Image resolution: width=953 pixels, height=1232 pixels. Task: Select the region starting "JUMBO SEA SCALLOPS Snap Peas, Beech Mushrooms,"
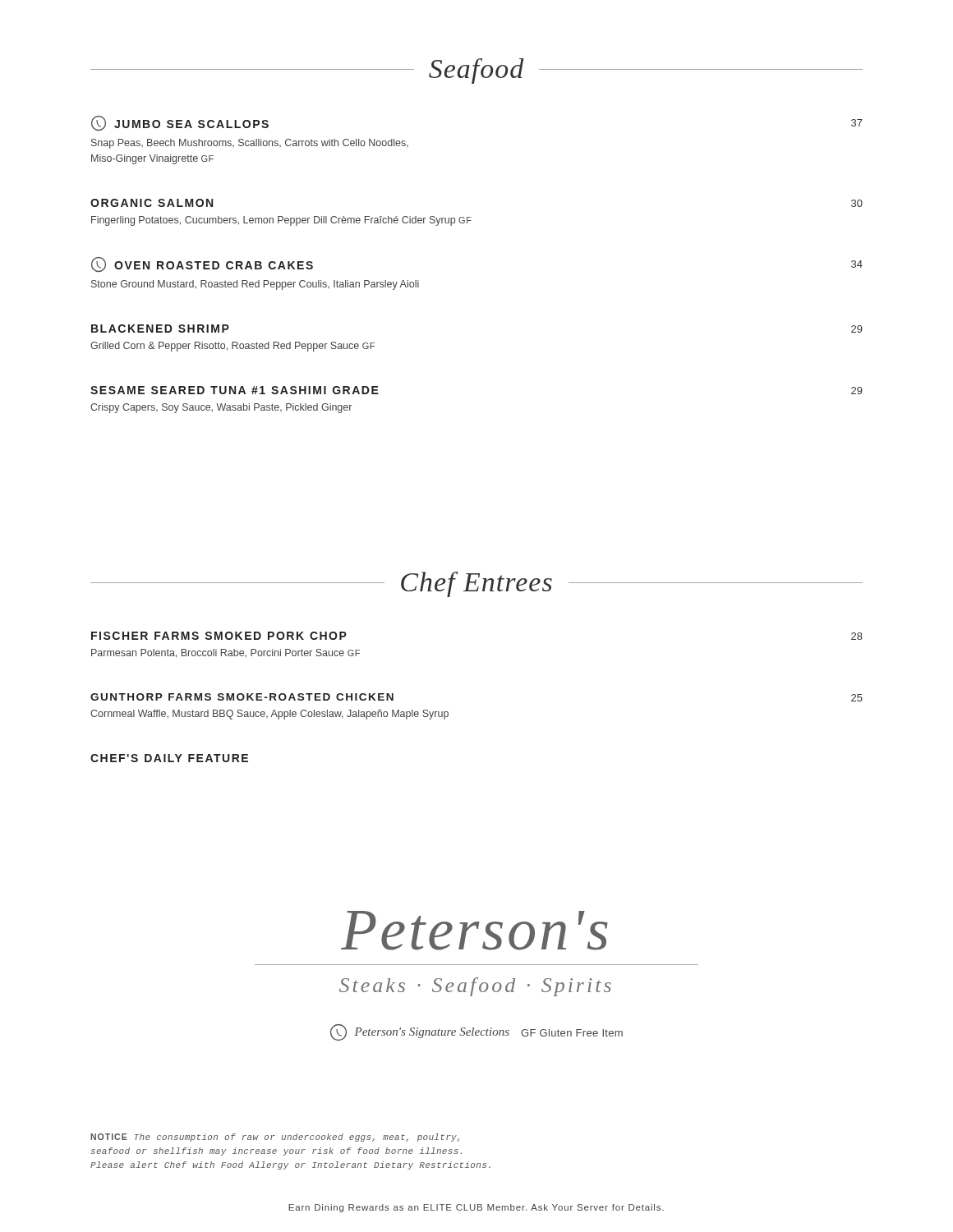[179, 124]
